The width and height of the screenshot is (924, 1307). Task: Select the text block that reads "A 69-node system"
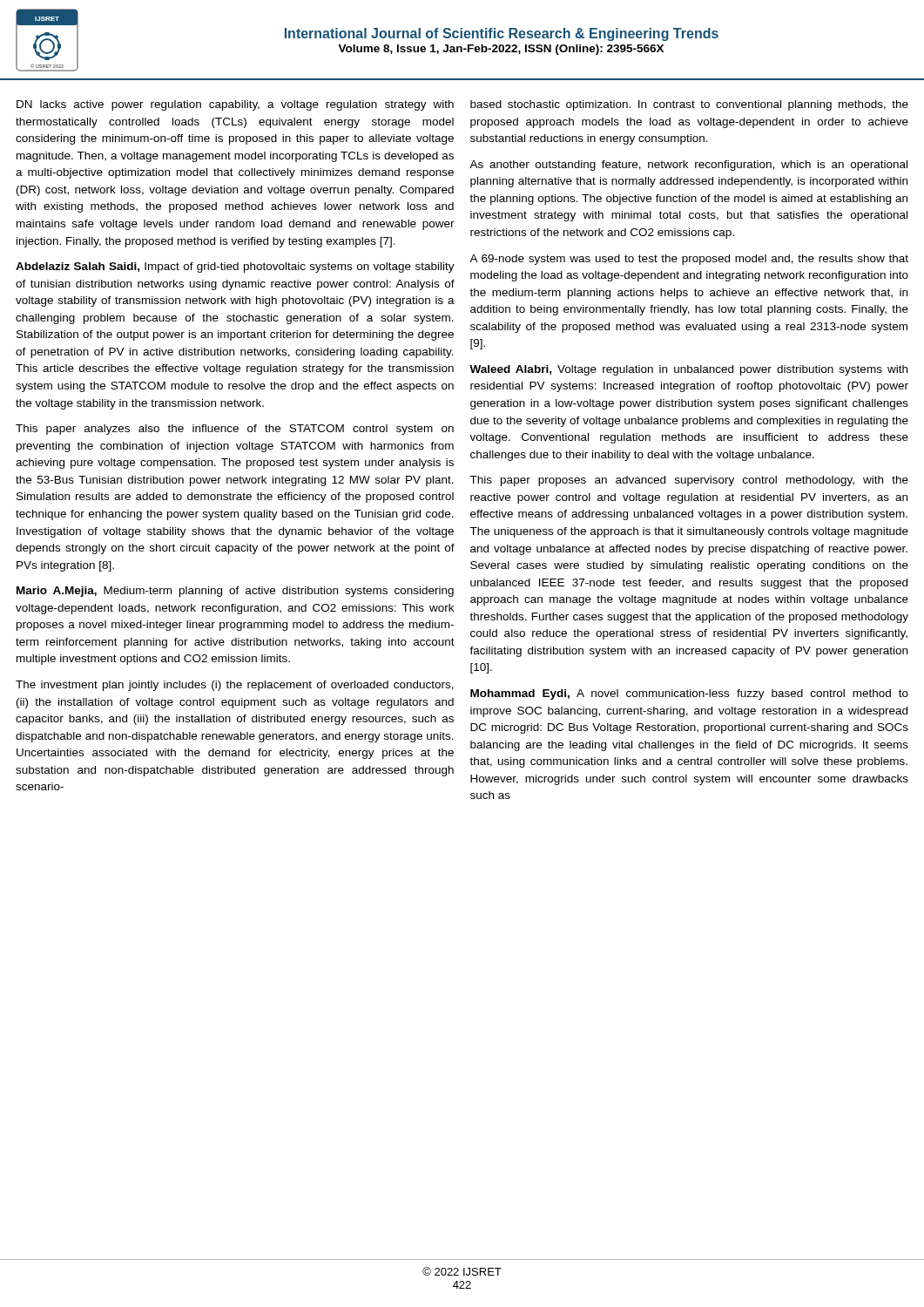pyautogui.click(x=689, y=301)
